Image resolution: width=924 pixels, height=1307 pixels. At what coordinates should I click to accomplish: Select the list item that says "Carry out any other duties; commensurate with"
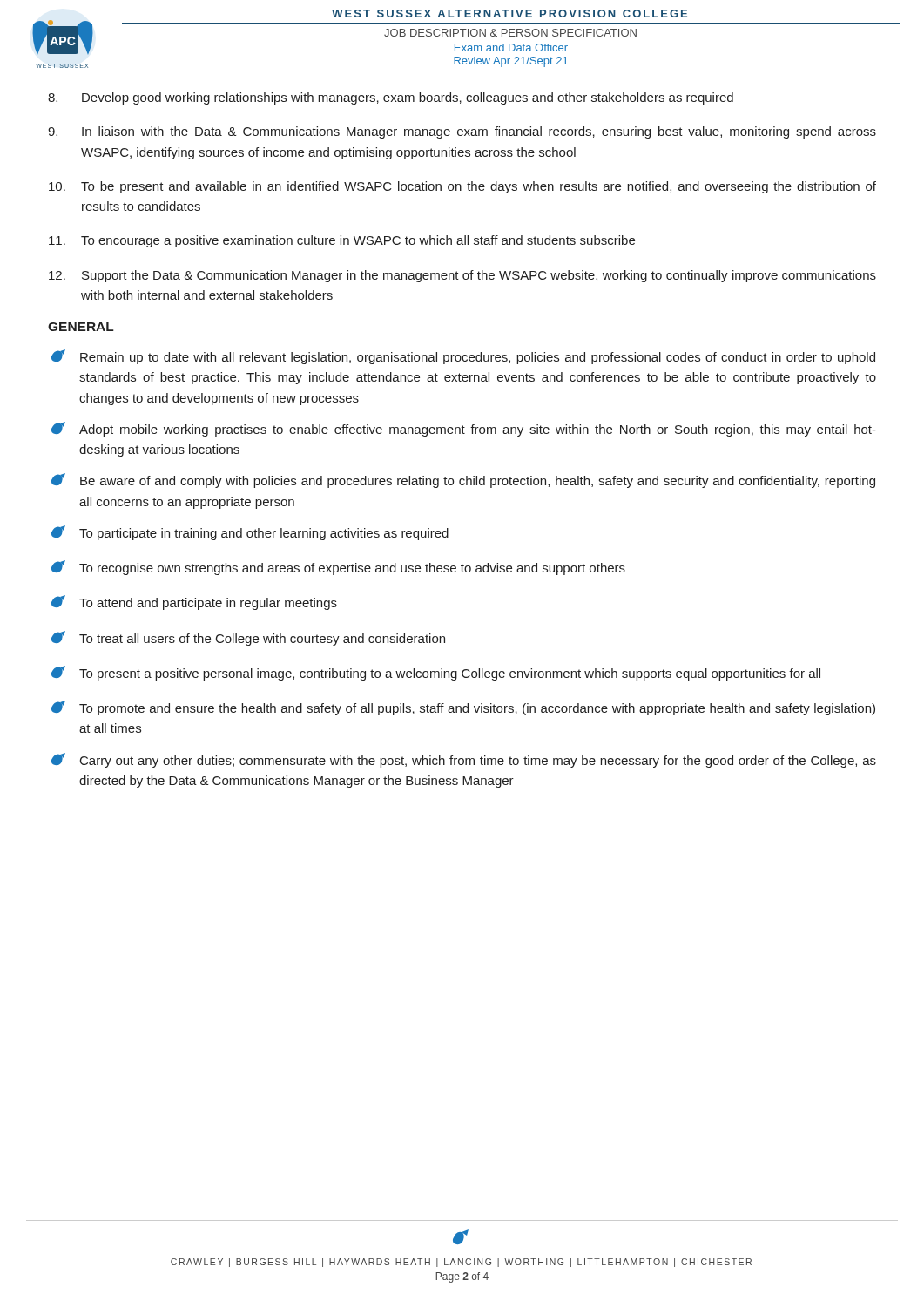point(462,770)
